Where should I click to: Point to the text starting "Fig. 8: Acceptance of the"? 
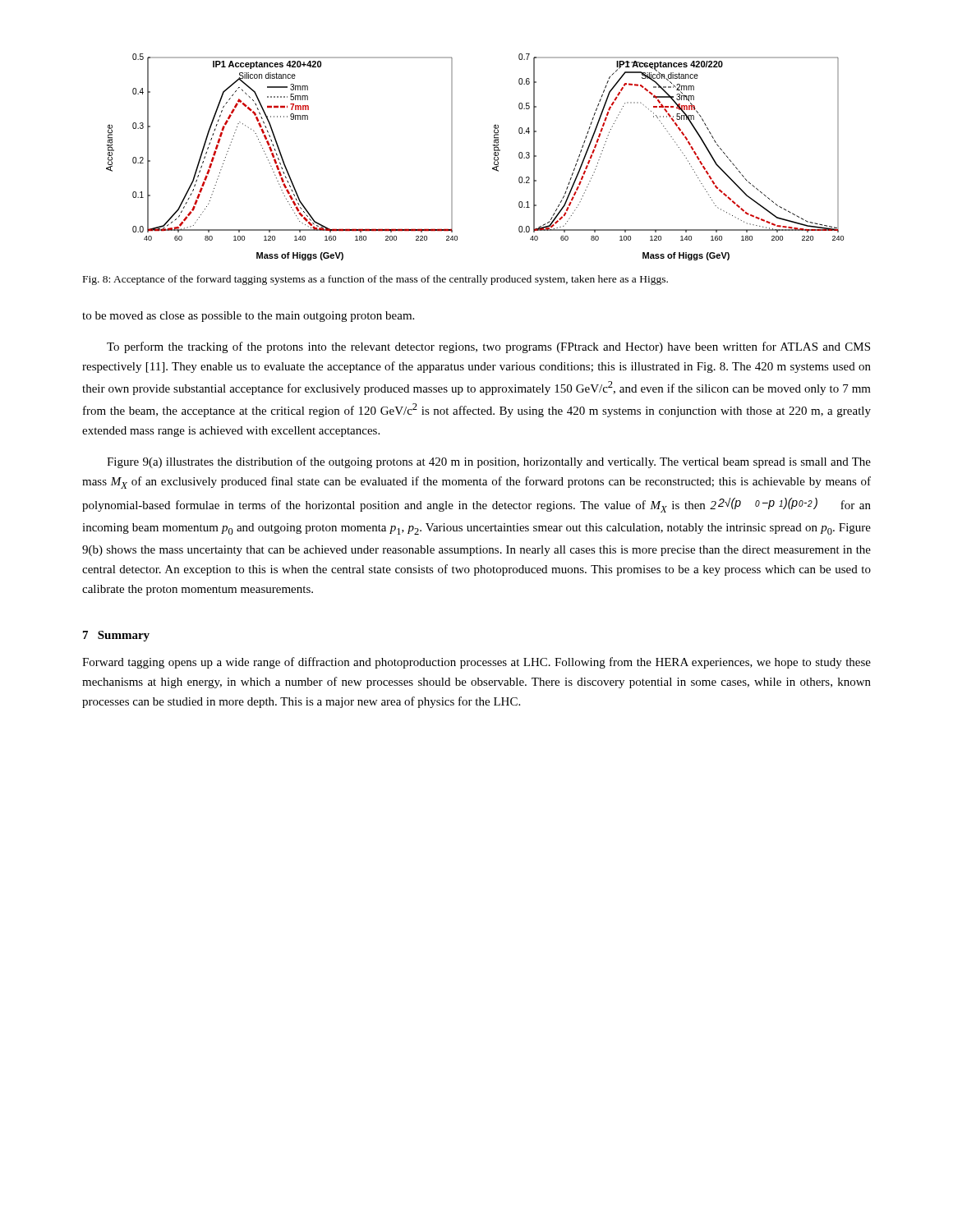pyautogui.click(x=375, y=279)
